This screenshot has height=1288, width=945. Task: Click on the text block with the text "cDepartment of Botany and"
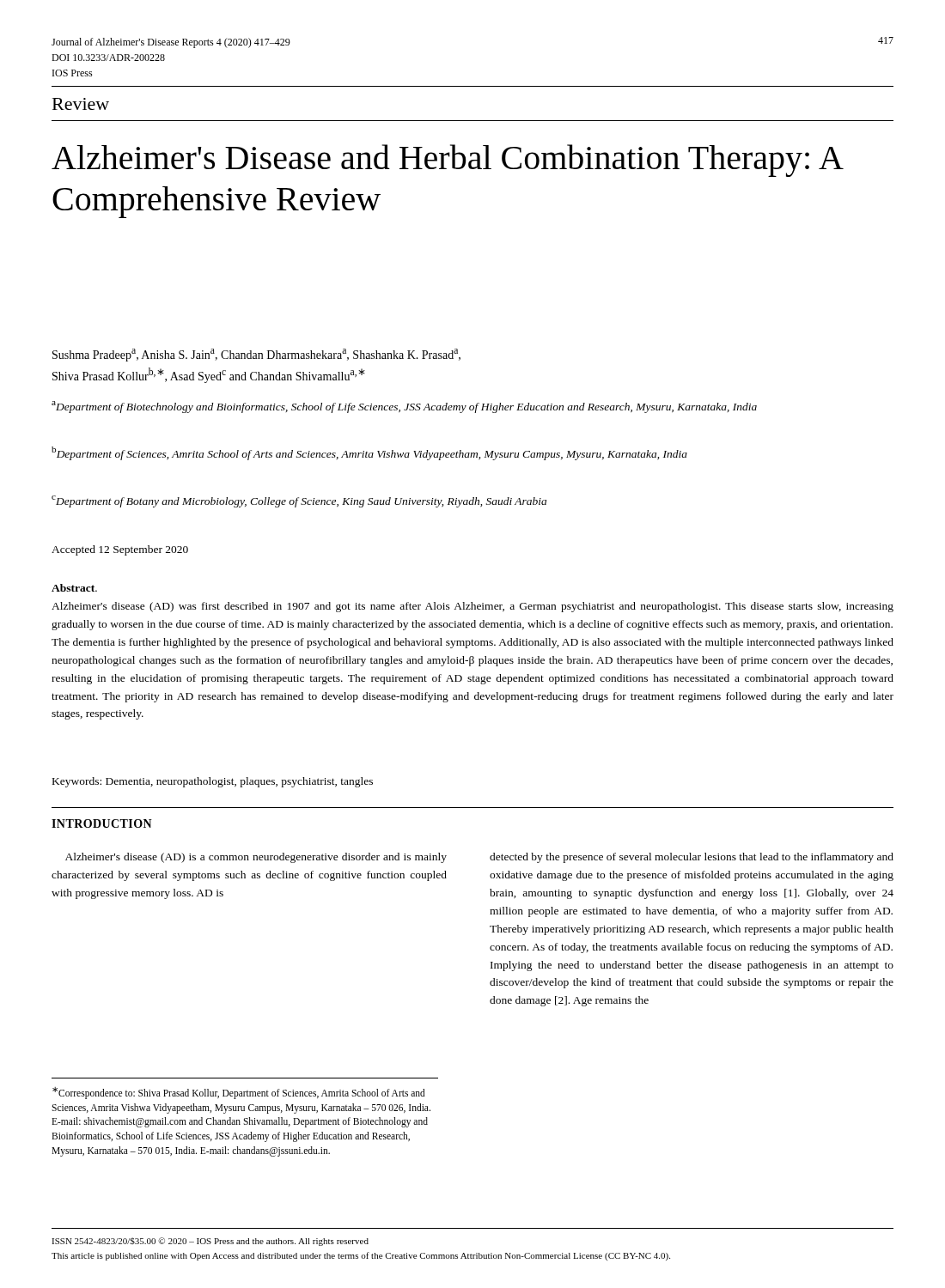[x=299, y=499]
